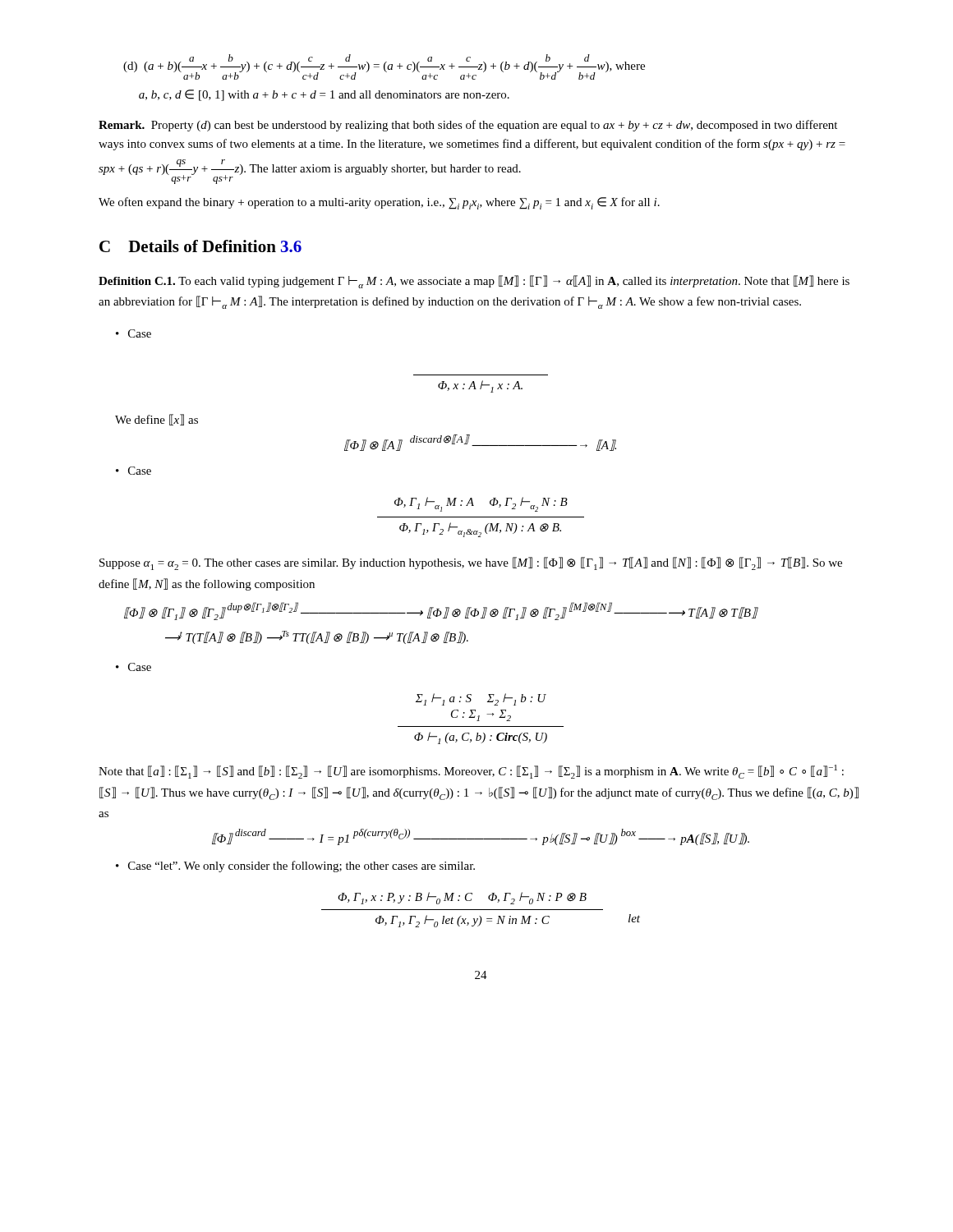Click on the text block containing "Definition C.1. To each valid typing judgement"
Image resolution: width=953 pixels, height=1232 pixels.
(474, 292)
